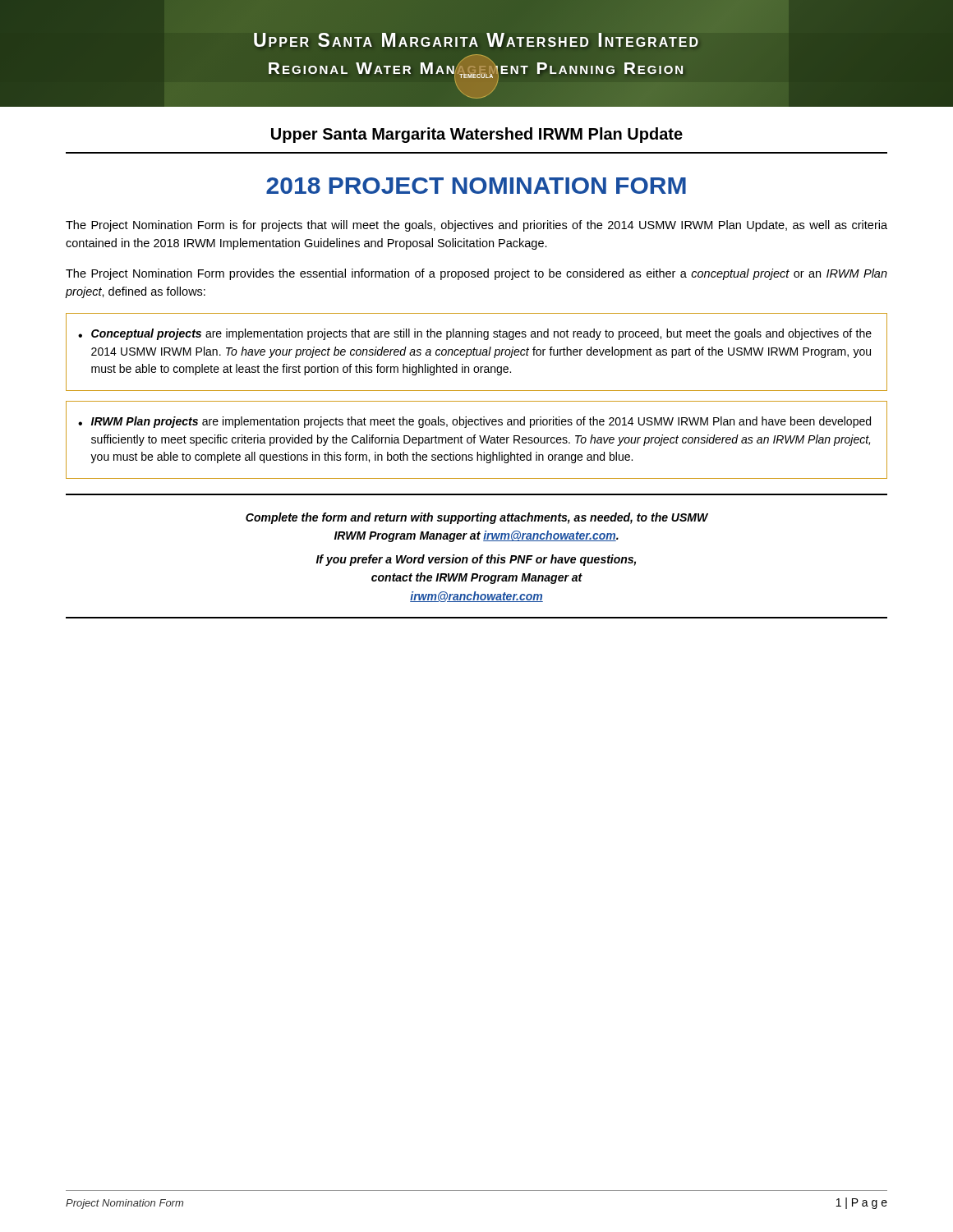Click where it says "2018 PROJECT NOMINATION FORM"

(476, 186)
